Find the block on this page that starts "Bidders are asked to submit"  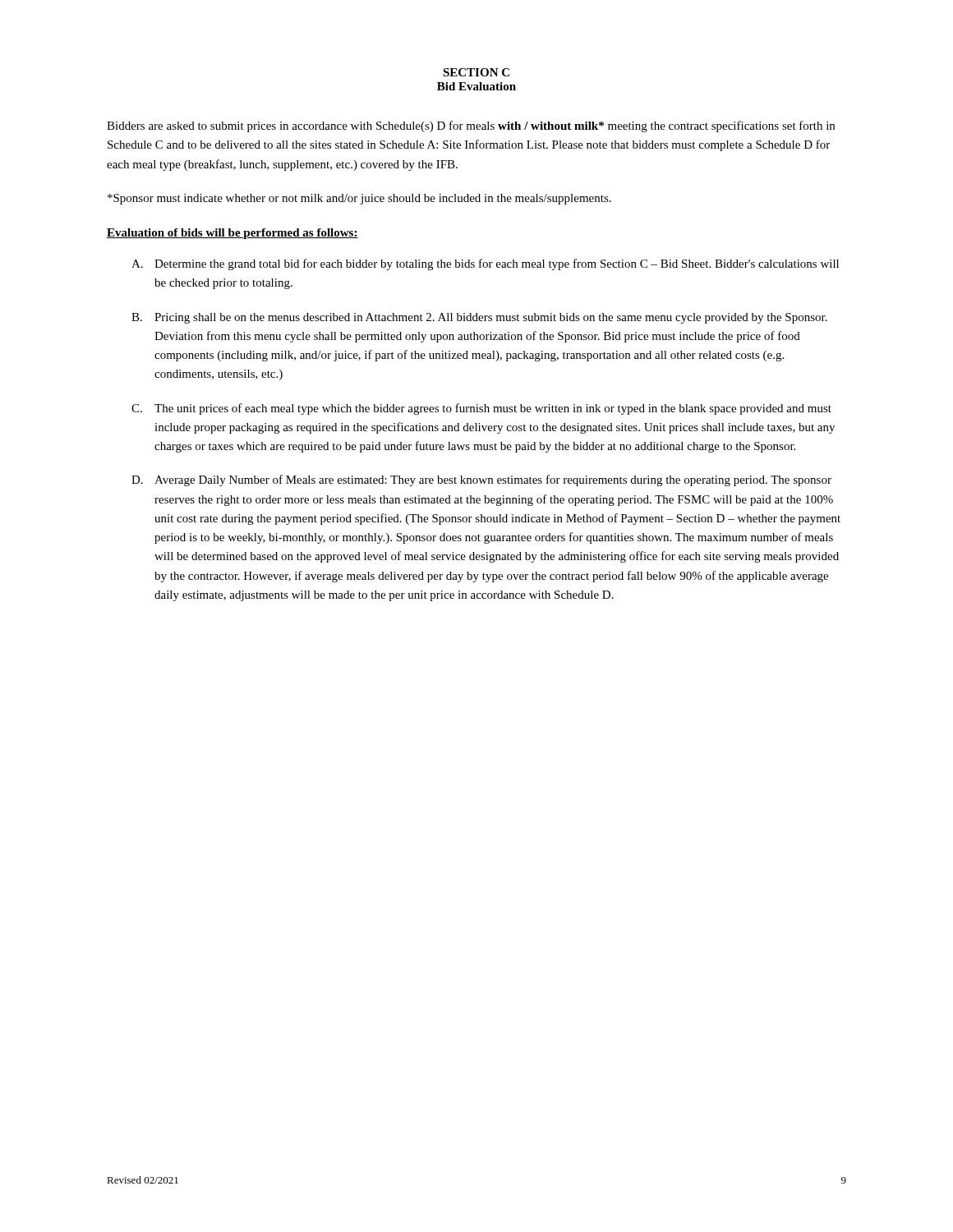[x=471, y=145]
